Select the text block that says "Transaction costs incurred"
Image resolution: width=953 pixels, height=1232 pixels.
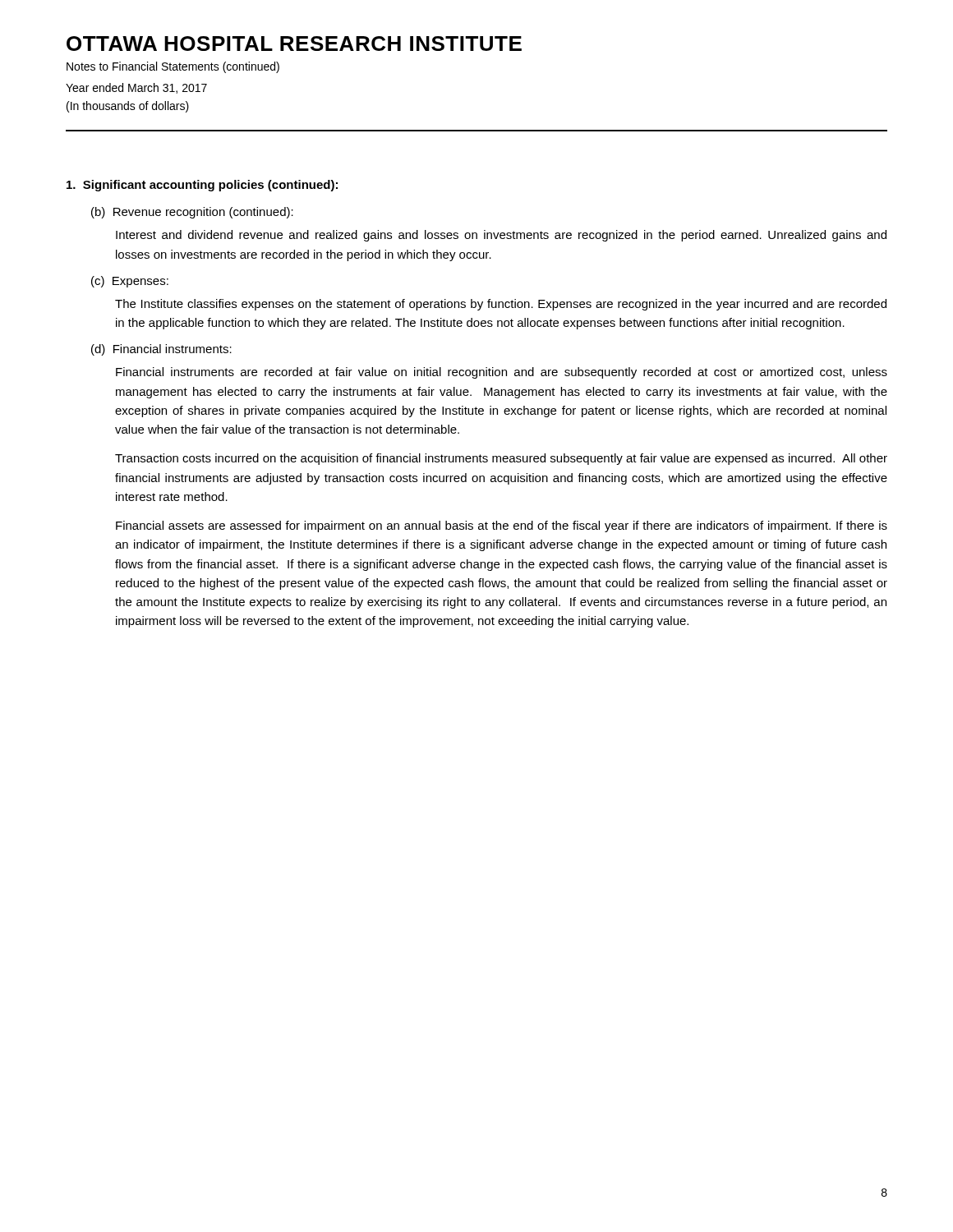click(x=501, y=477)
